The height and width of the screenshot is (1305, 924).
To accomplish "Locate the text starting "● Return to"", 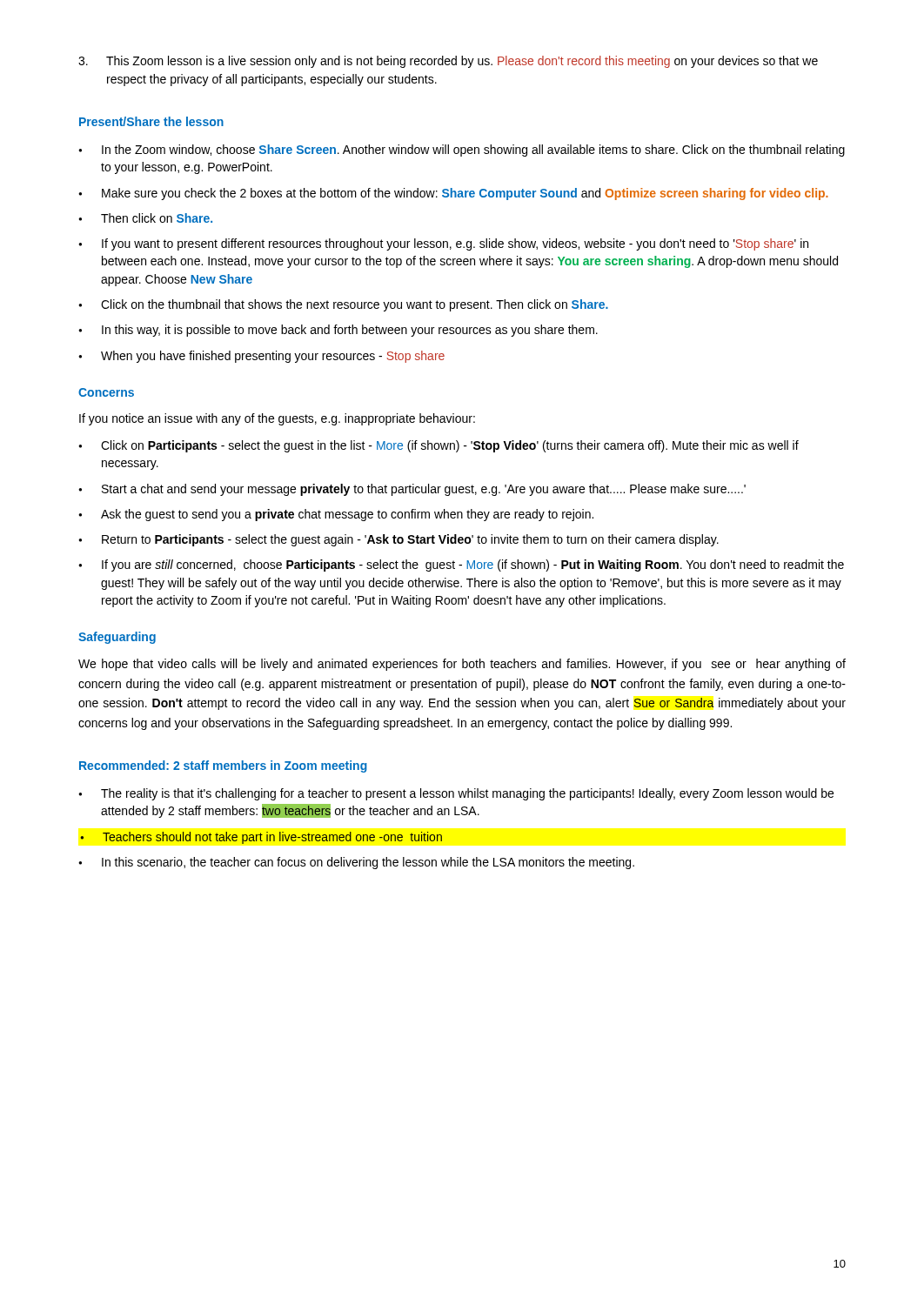I will pyautogui.click(x=399, y=540).
